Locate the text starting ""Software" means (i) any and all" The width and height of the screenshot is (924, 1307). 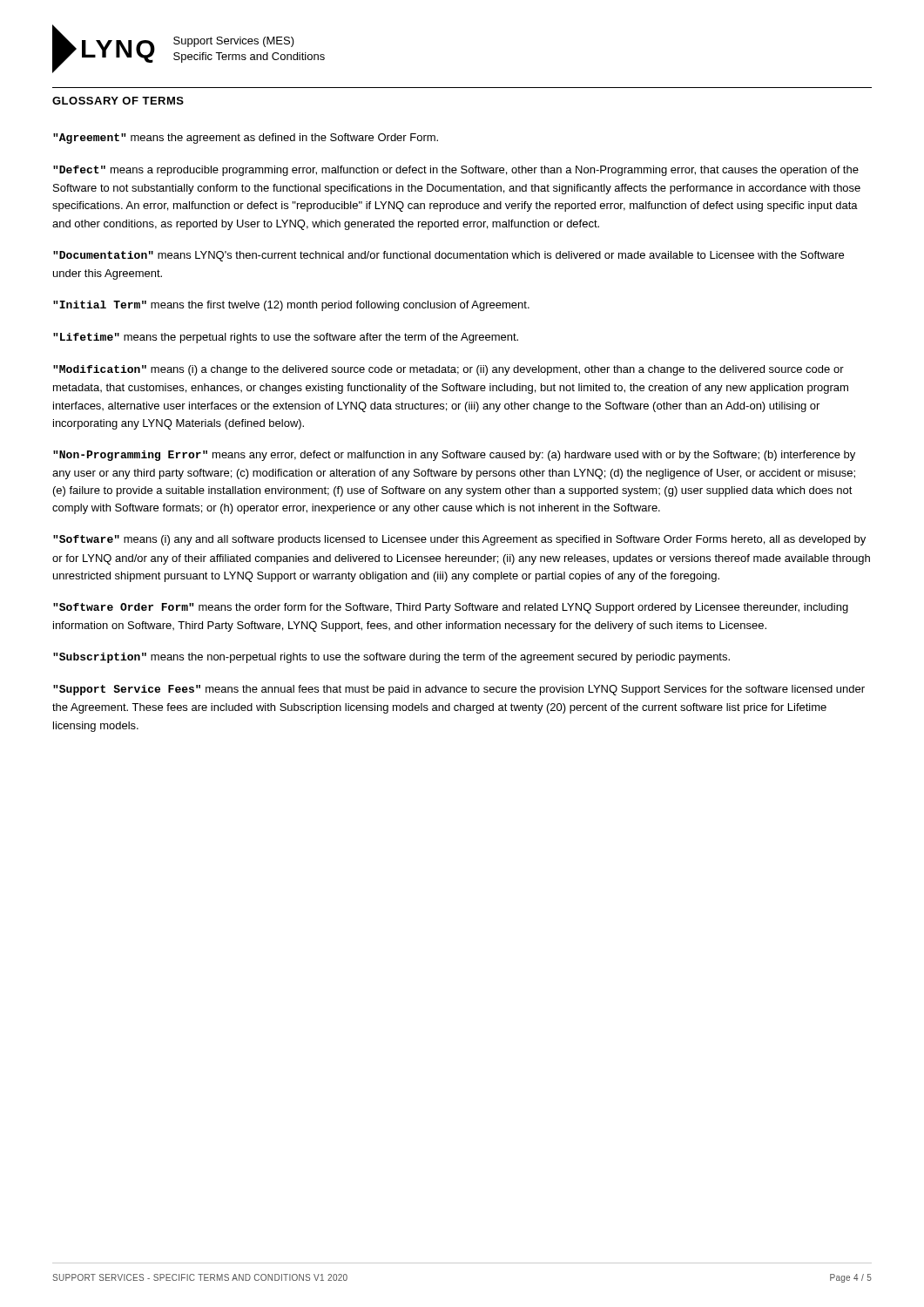pos(461,557)
